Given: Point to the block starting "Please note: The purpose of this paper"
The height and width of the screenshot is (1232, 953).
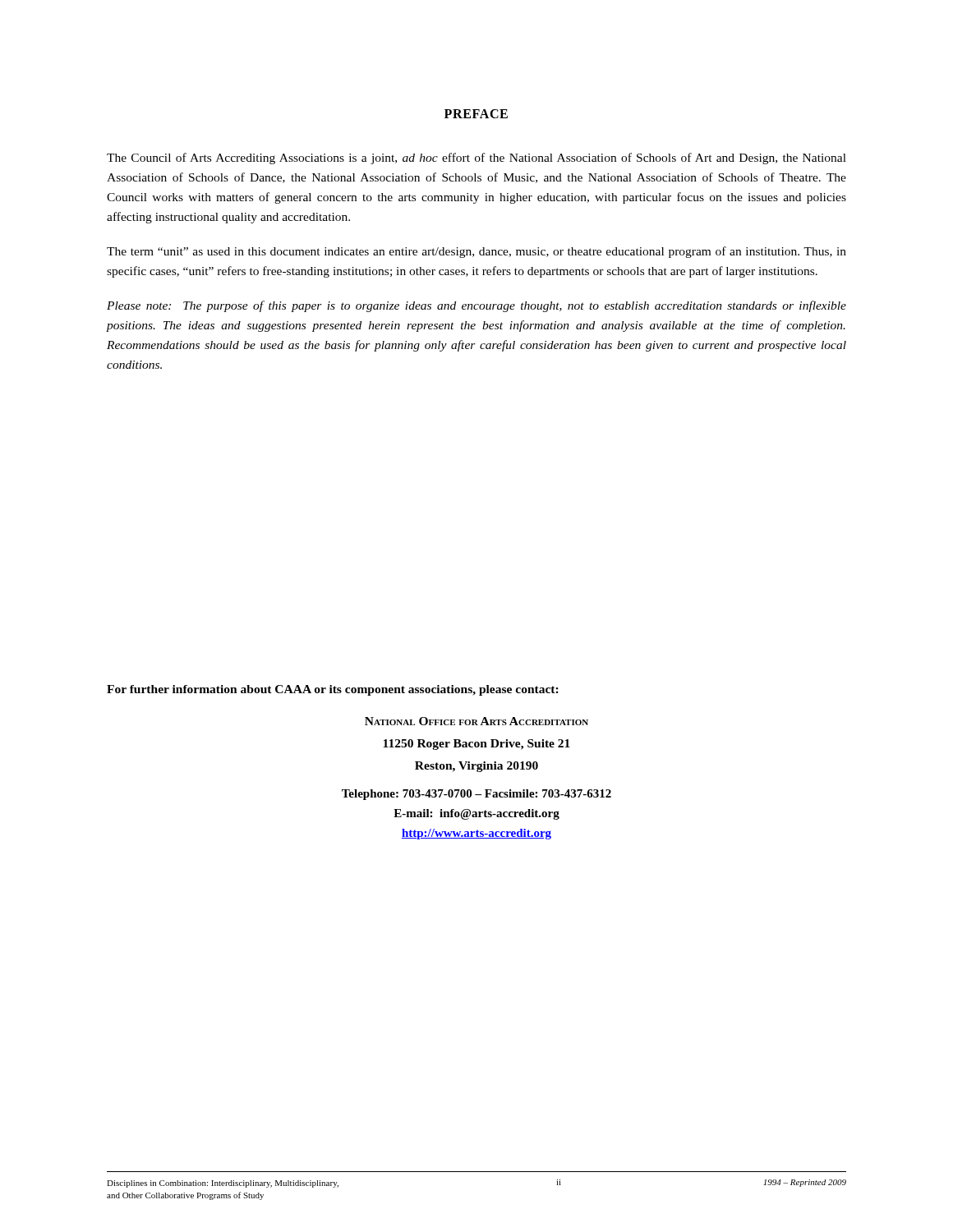Looking at the screenshot, I should click(x=476, y=335).
